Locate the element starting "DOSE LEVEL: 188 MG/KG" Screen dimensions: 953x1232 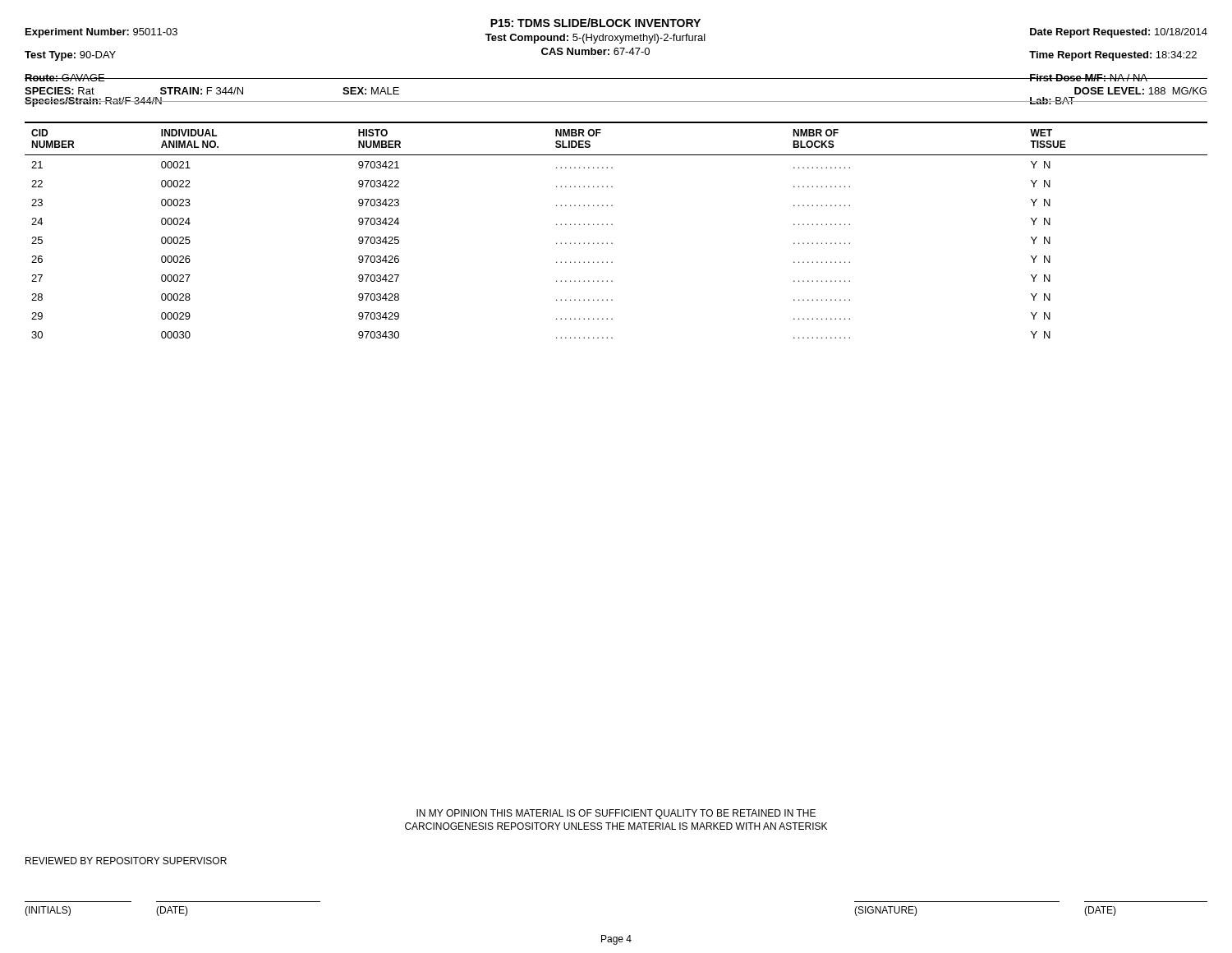tap(1141, 91)
